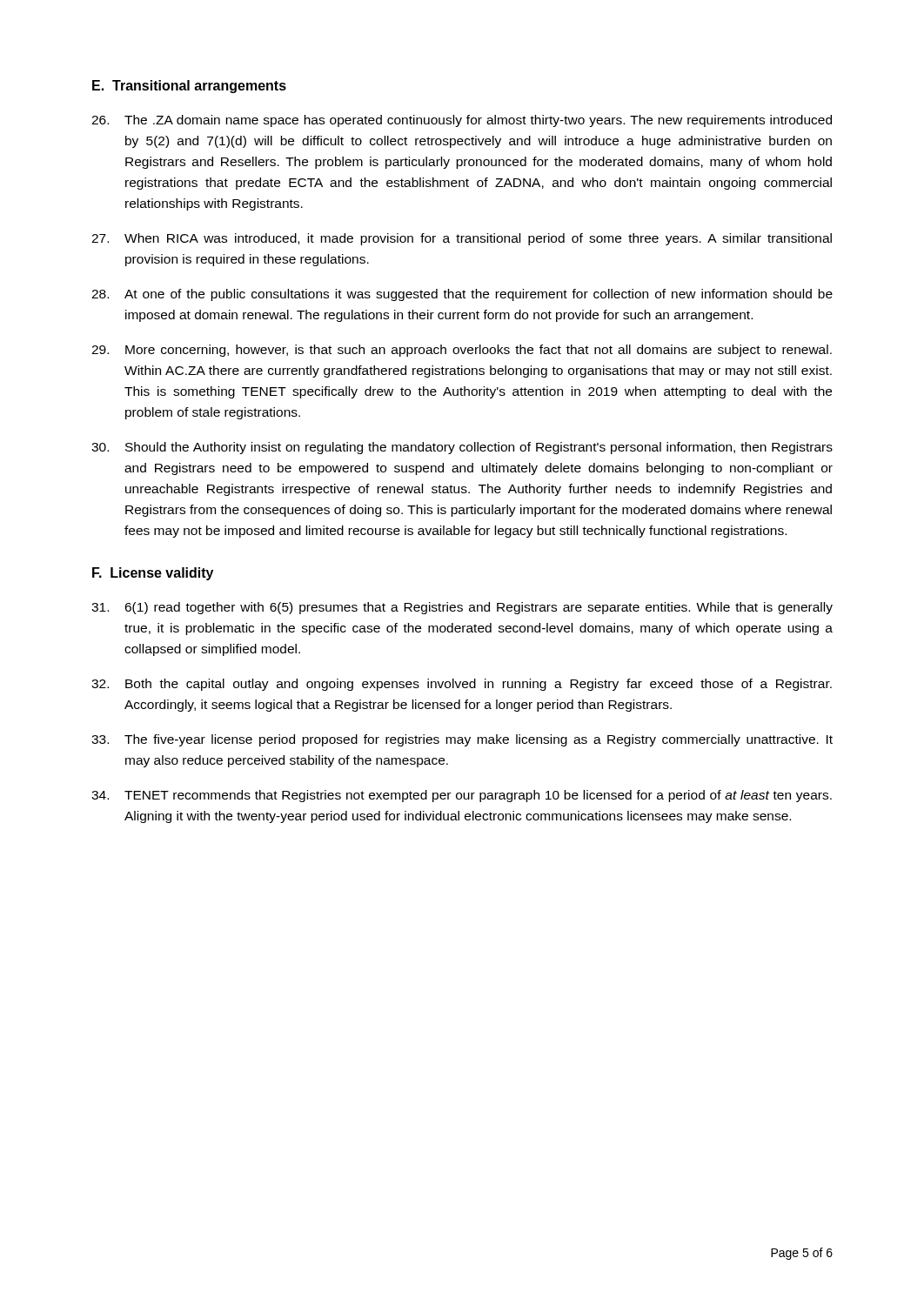Select the list item containing "30. Should the Authority insist on regulating"

(x=462, y=489)
